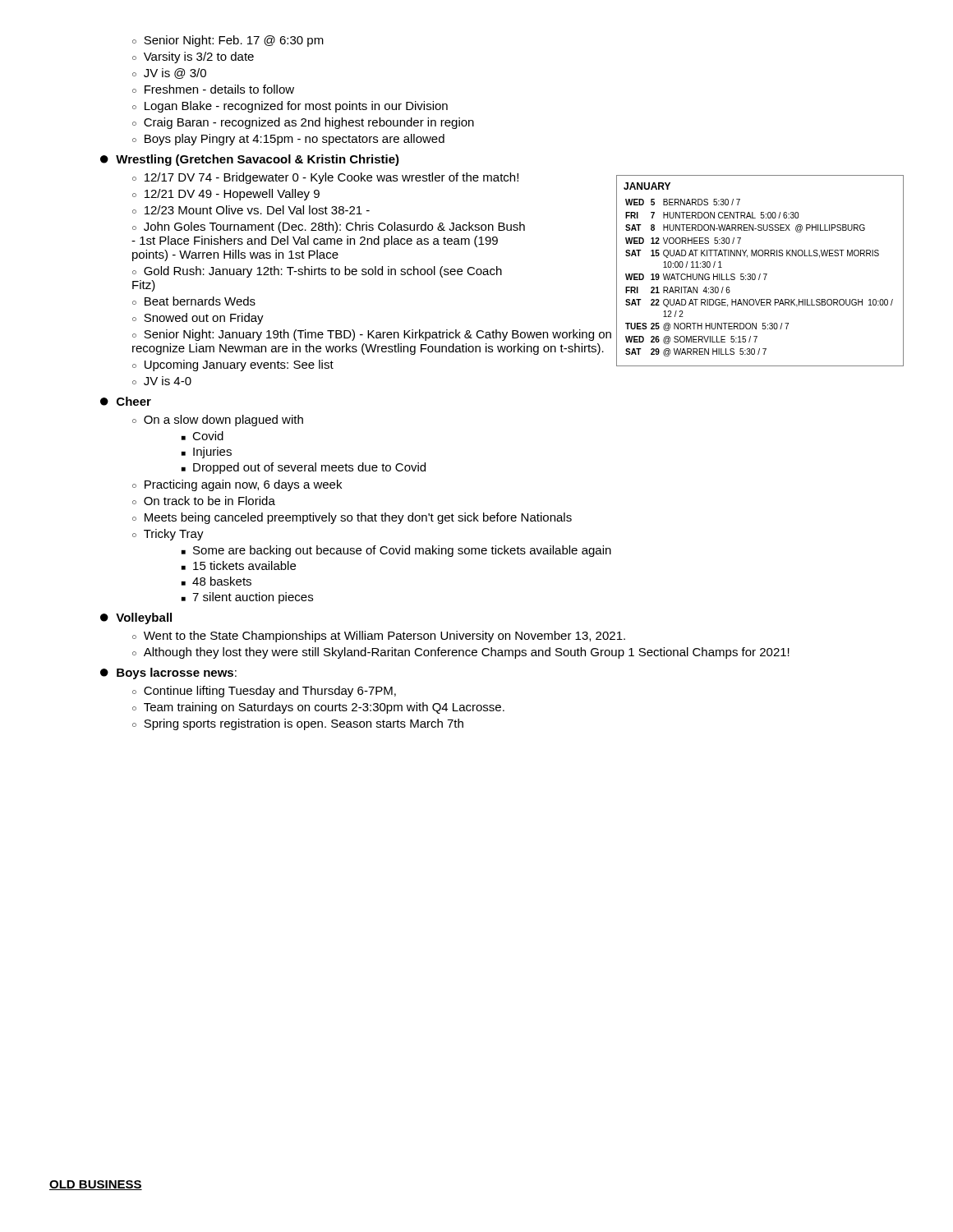The width and height of the screenshot is (953, 1232).
Task: Locate the list item that reads "○Logan Blake - recognized for most points"
Action: [x=290, y=106]
